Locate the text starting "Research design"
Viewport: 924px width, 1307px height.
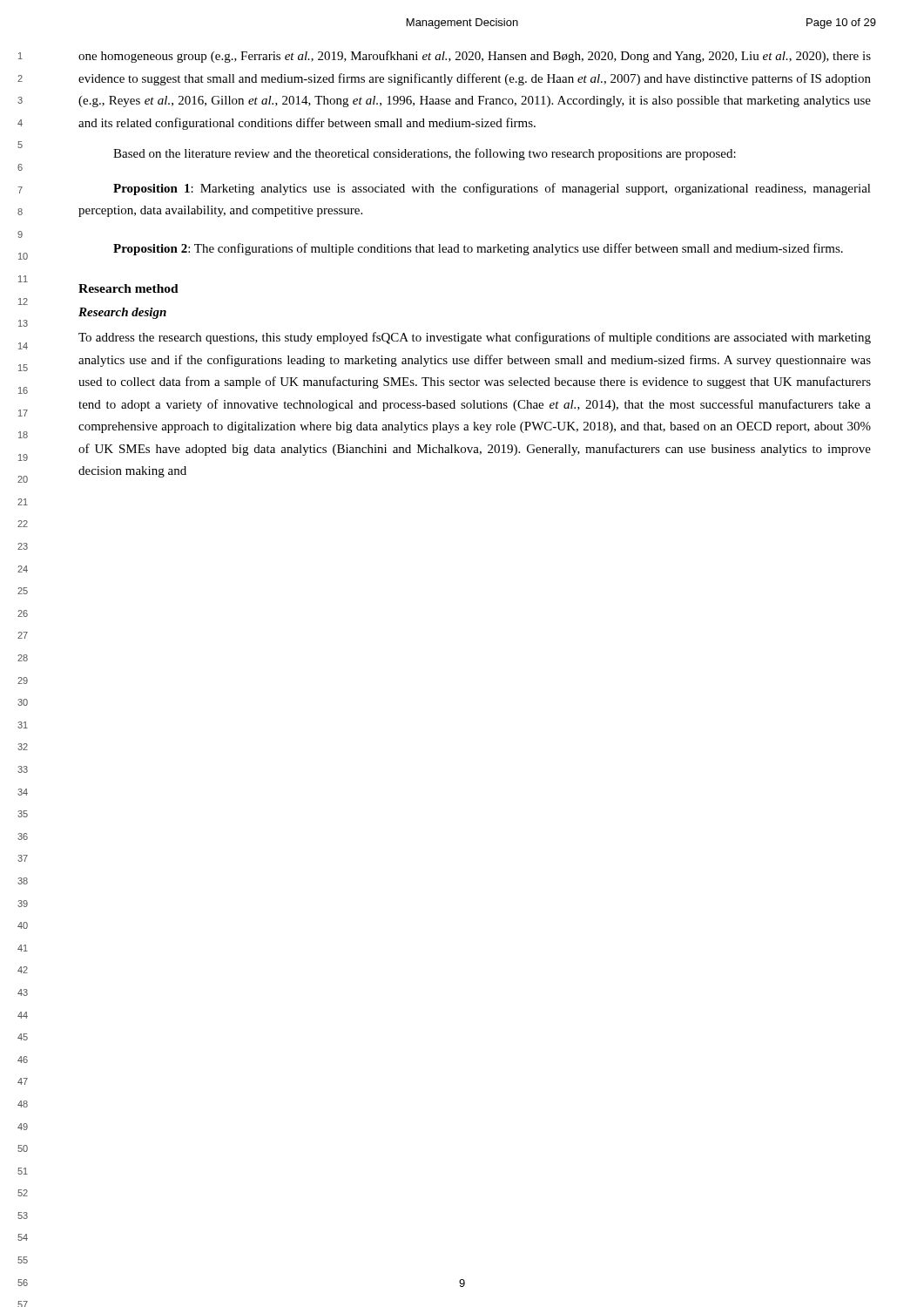(x=122, y=312)
